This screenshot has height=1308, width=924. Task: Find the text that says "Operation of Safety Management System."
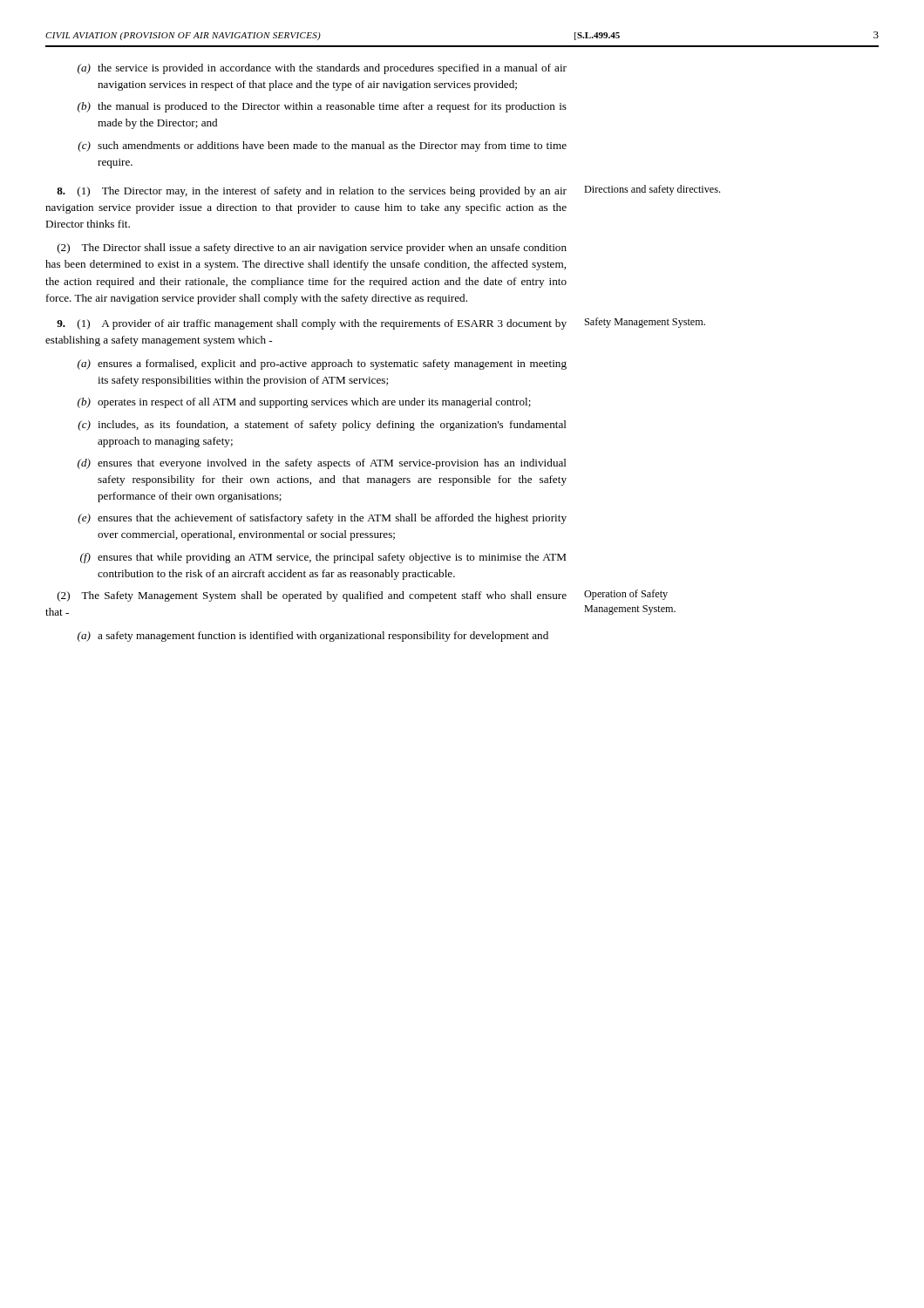(x=630, y=601)
